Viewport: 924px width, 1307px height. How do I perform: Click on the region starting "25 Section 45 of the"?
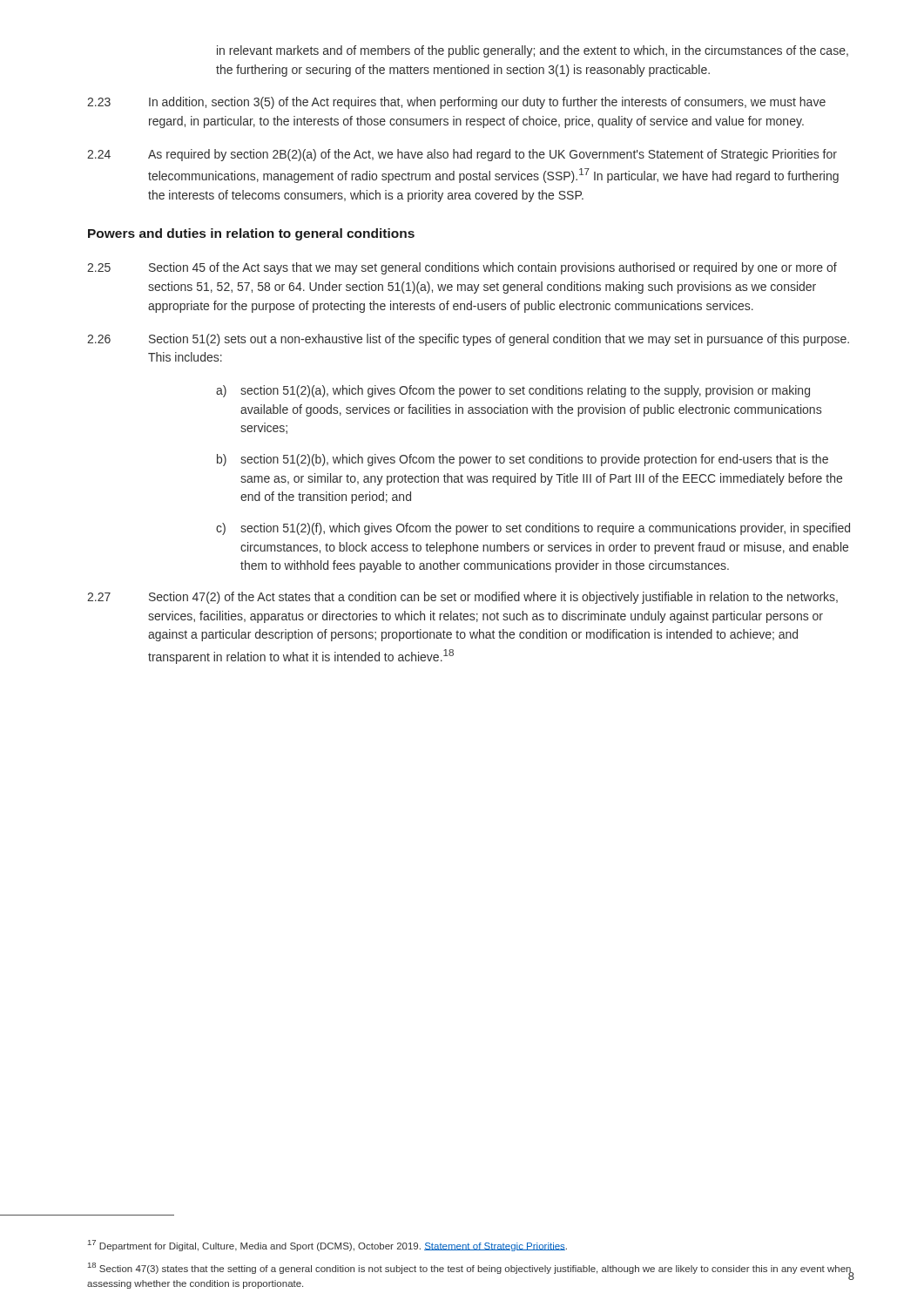point(471,288)
